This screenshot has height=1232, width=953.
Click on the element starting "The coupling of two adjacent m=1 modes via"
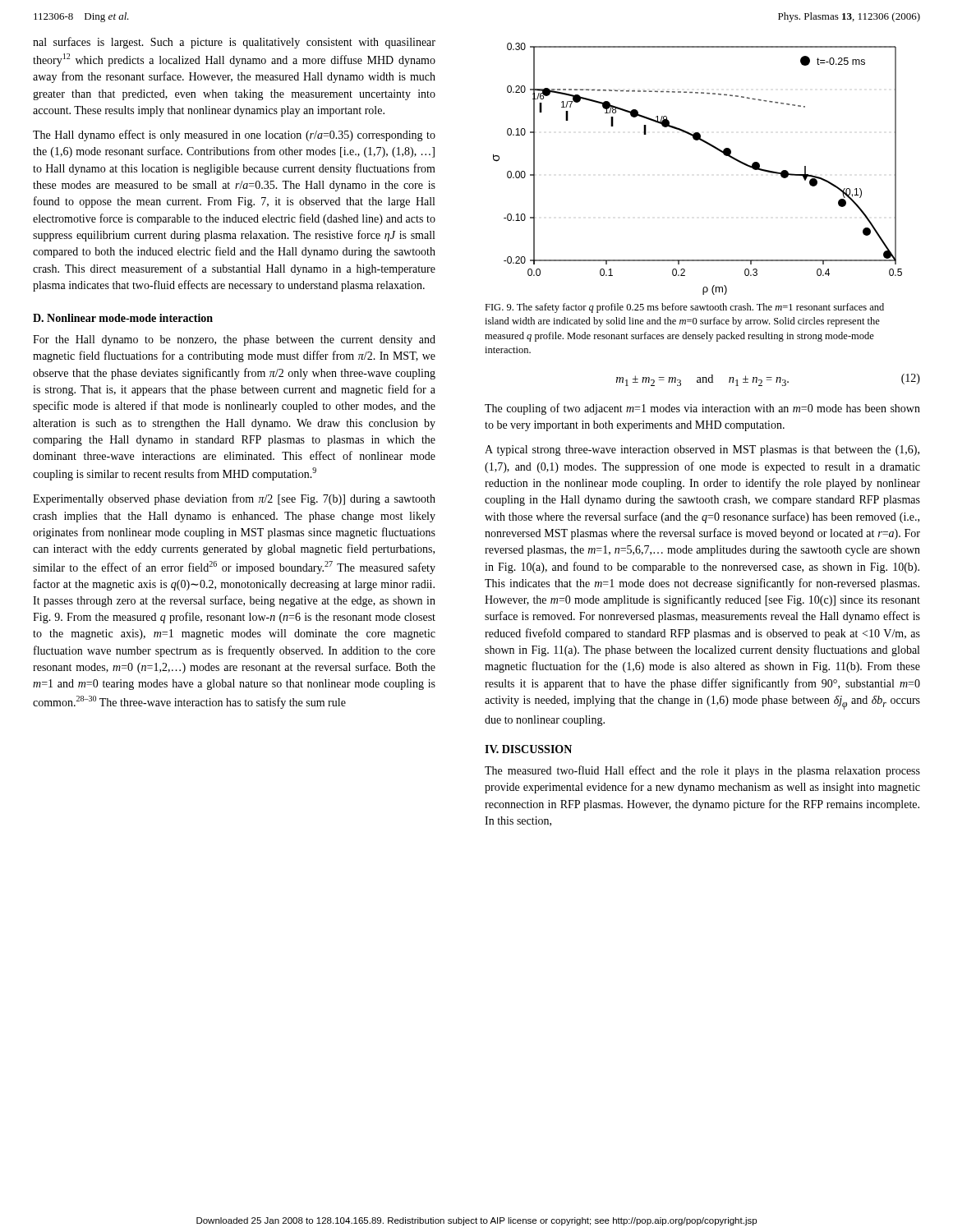(702, 565)
